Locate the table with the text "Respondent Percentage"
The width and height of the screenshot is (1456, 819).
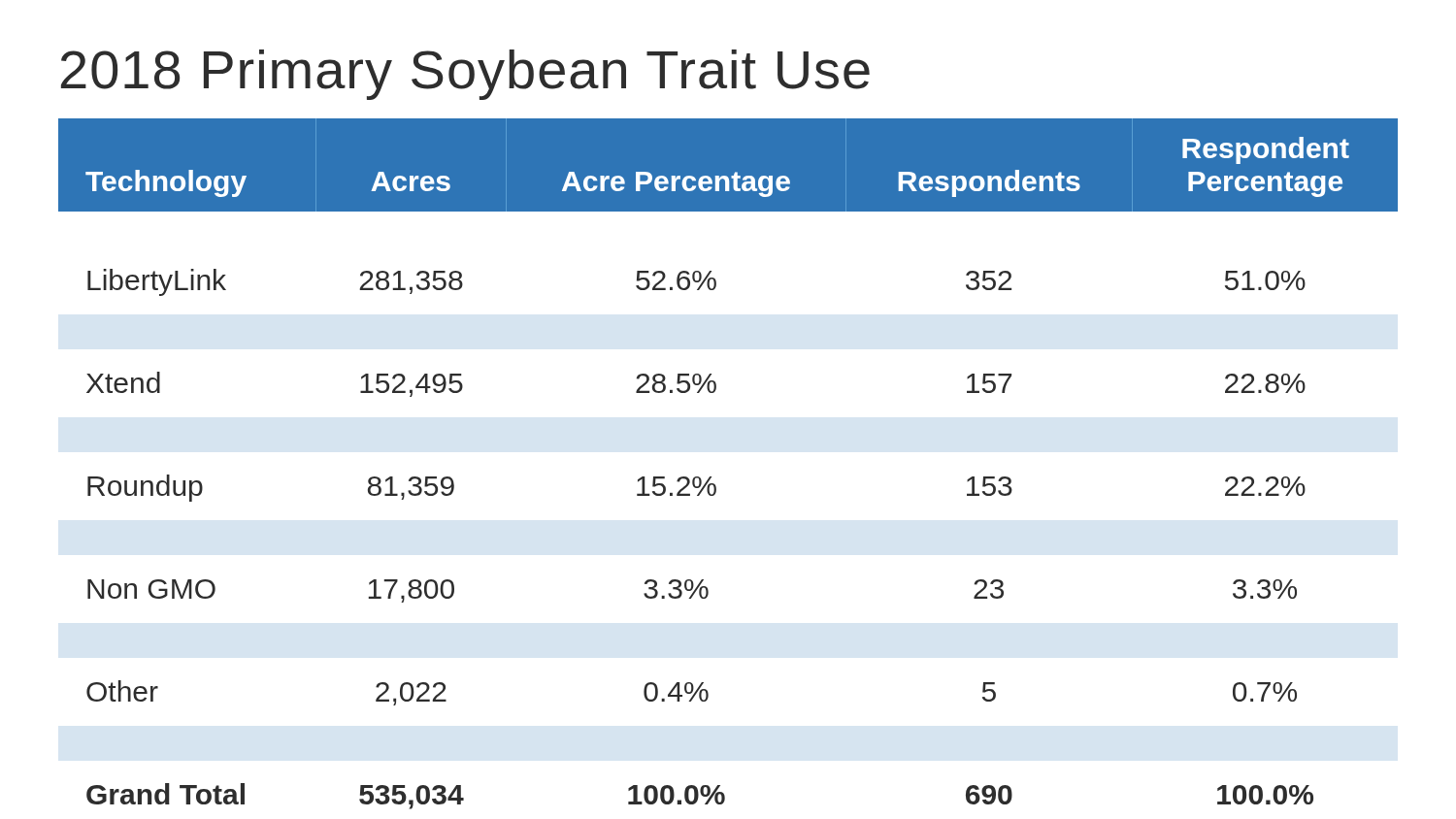tap(728, 469)
